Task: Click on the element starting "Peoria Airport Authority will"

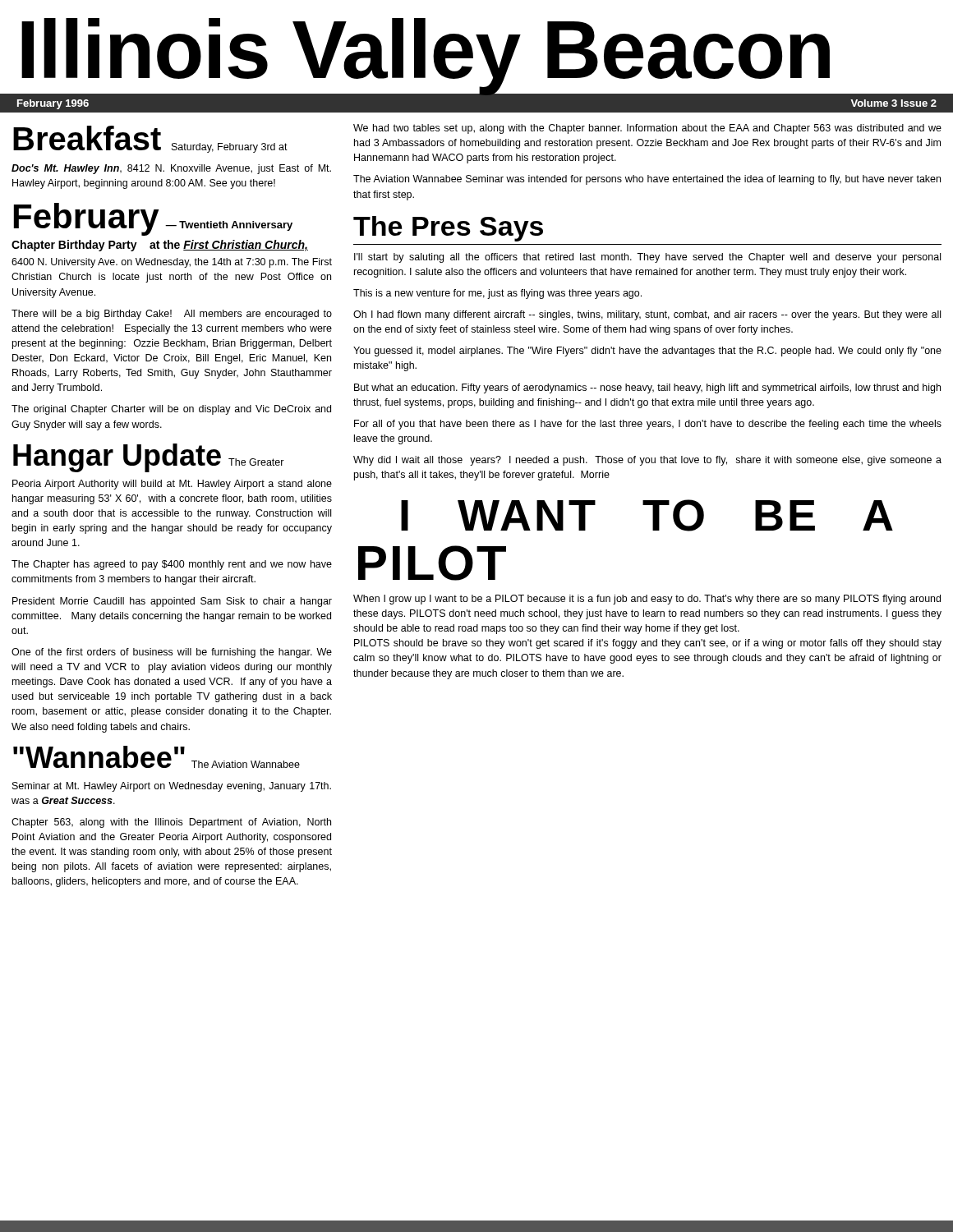Action: coord(172,513)
